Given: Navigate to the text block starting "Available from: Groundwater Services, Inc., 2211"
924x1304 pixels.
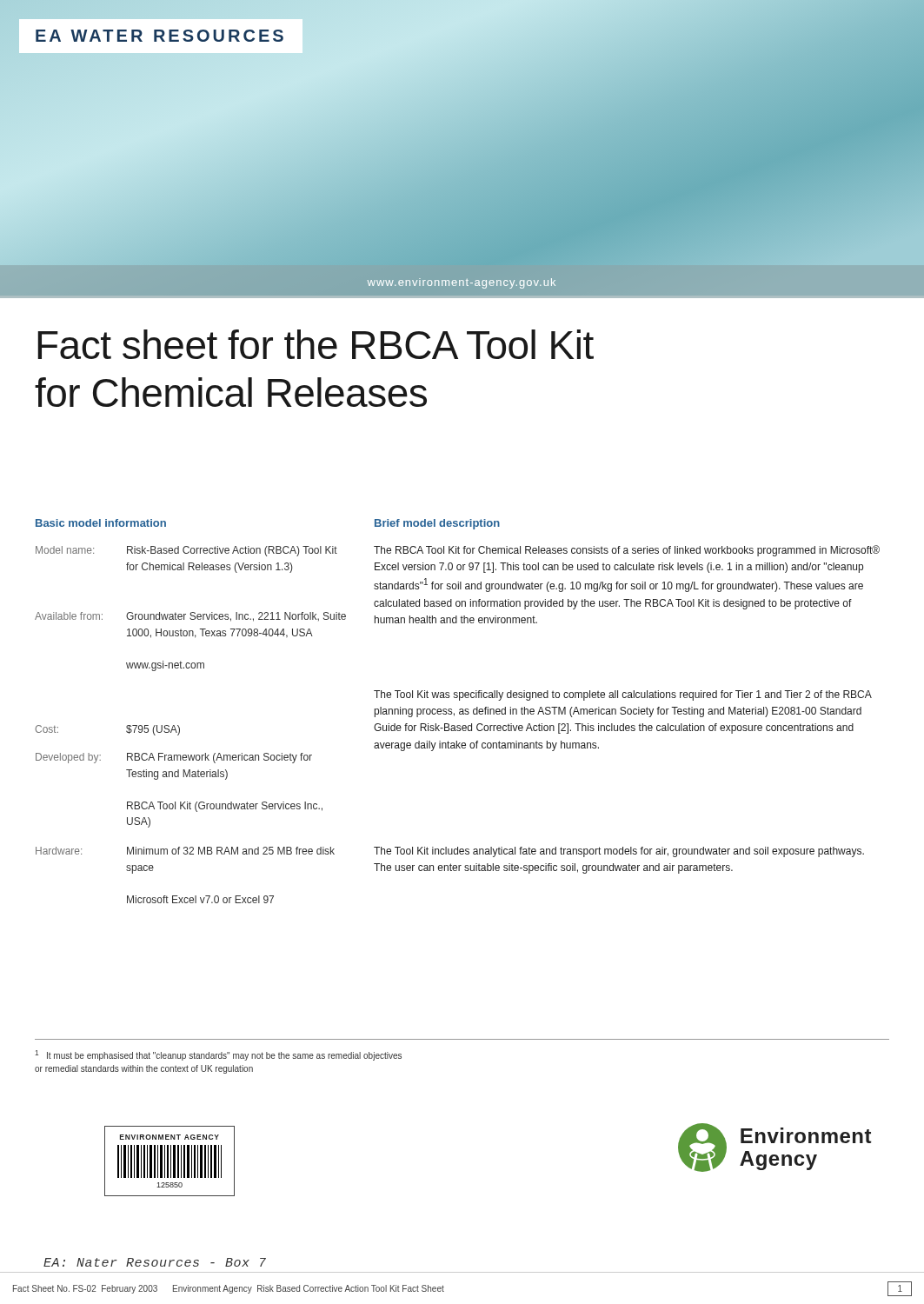Looking at the screenshot, I should tap(191, 641).
